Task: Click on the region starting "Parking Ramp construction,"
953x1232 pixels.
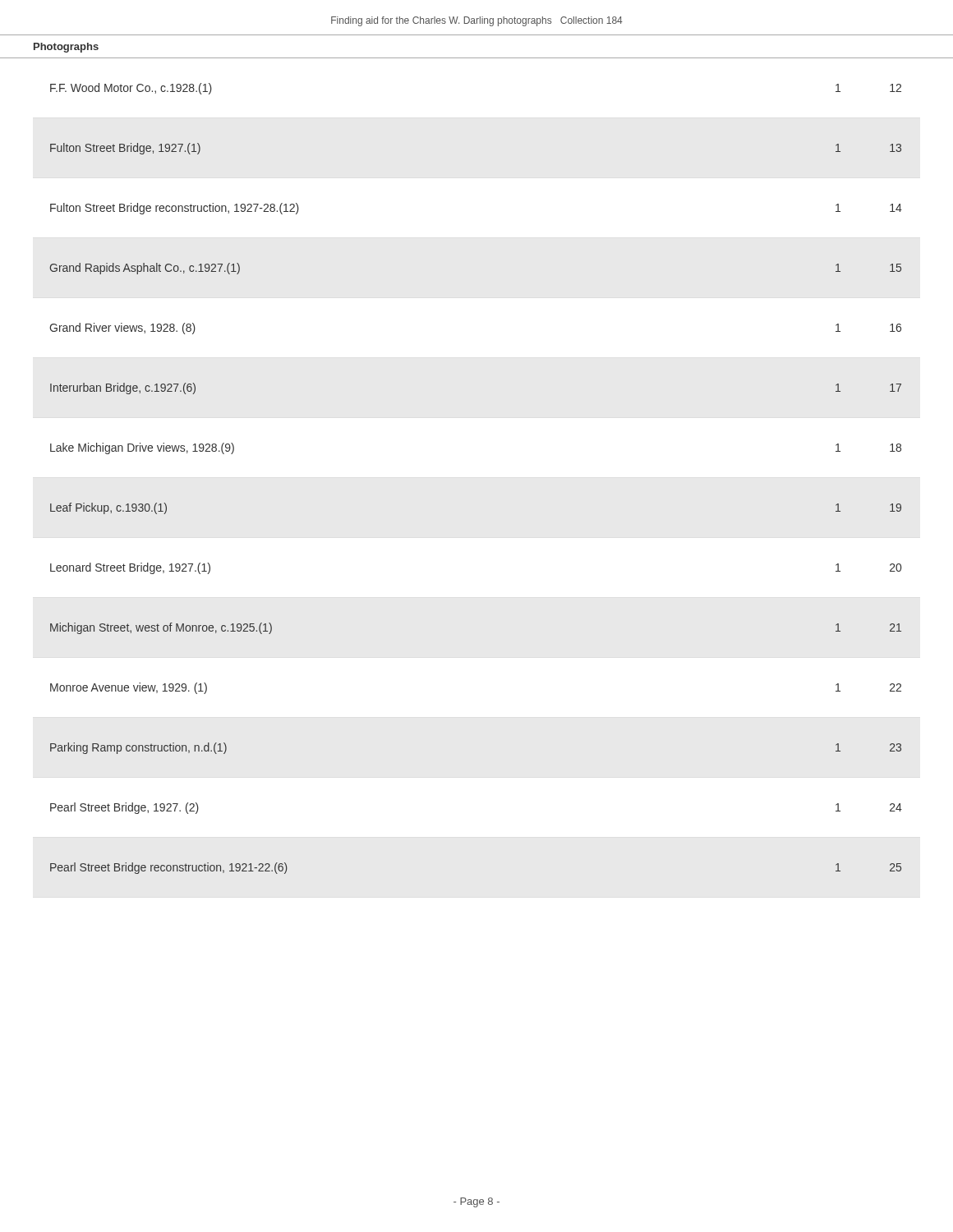Action: 139,748
